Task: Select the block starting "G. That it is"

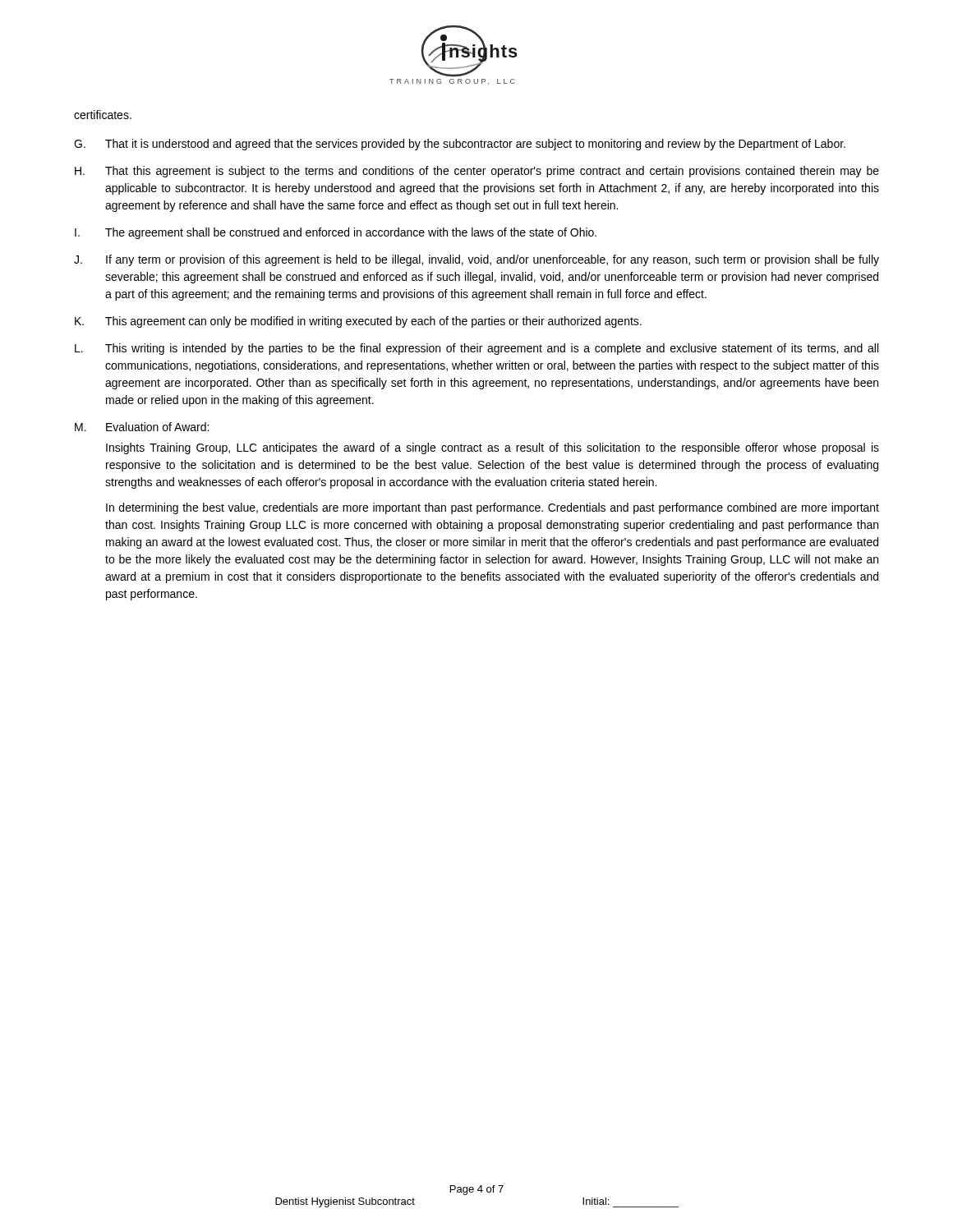Action: coord(476,144)
